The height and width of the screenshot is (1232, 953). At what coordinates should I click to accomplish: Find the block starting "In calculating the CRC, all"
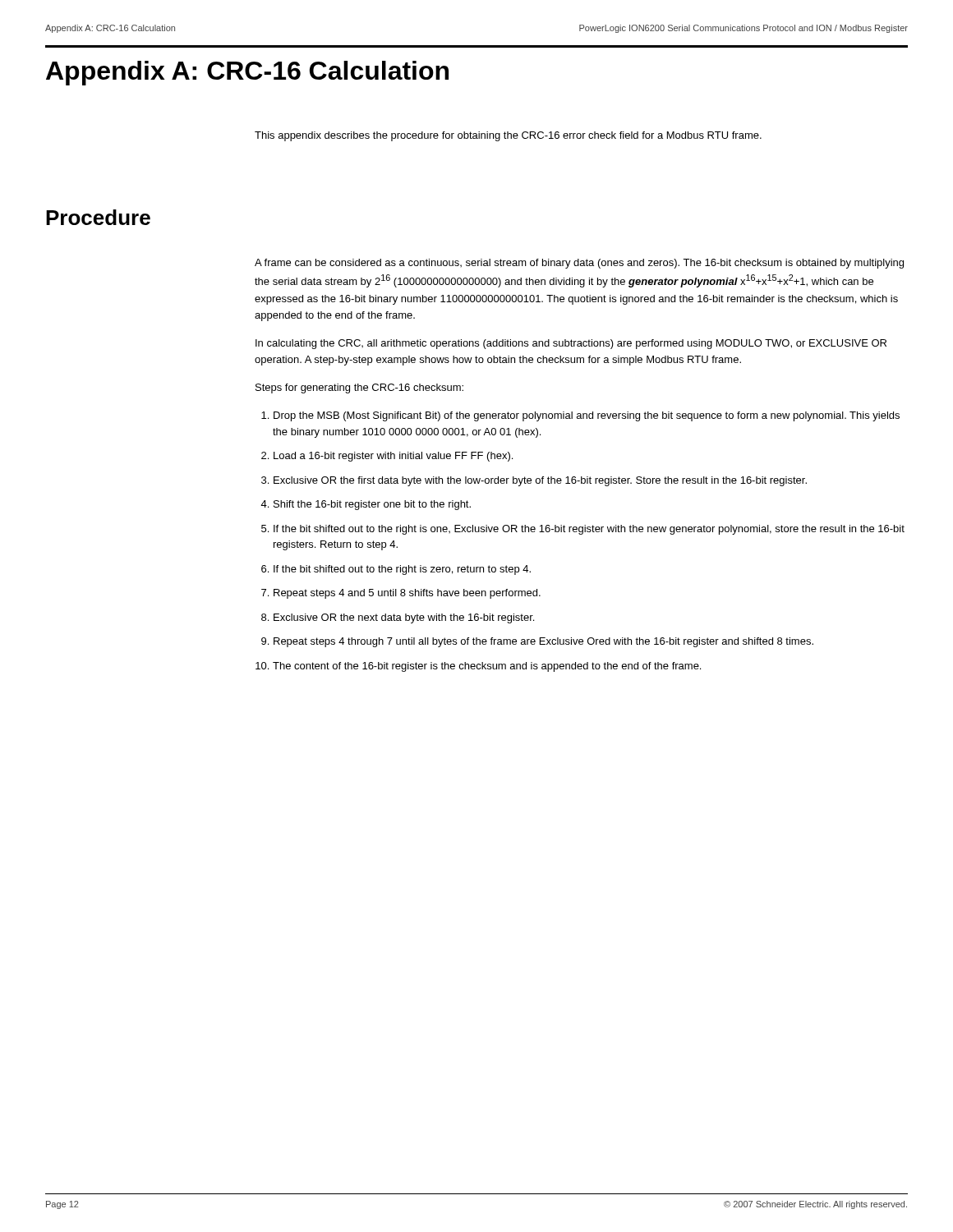tap(581, 352)
